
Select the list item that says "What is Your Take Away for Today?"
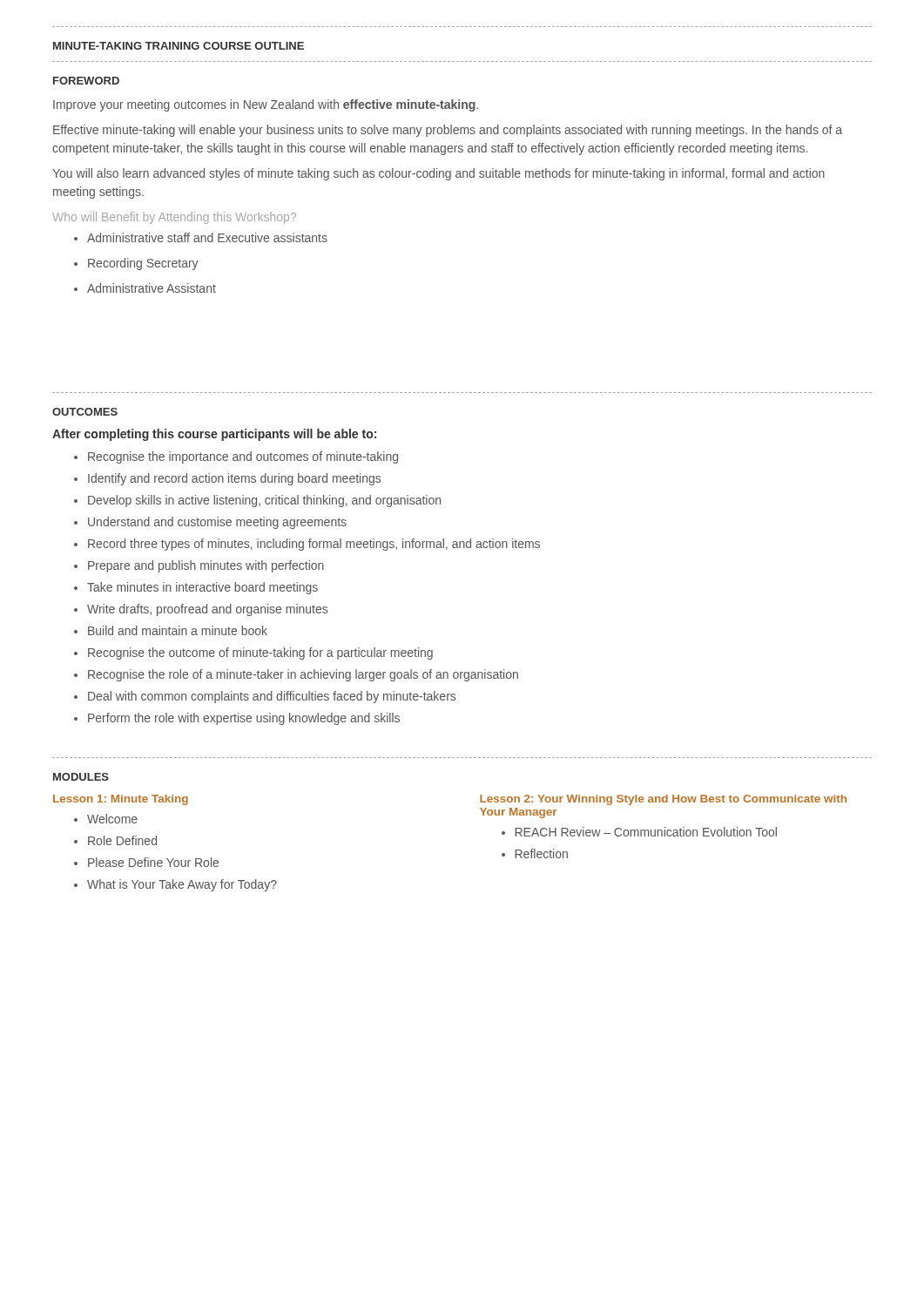(248, 885)
